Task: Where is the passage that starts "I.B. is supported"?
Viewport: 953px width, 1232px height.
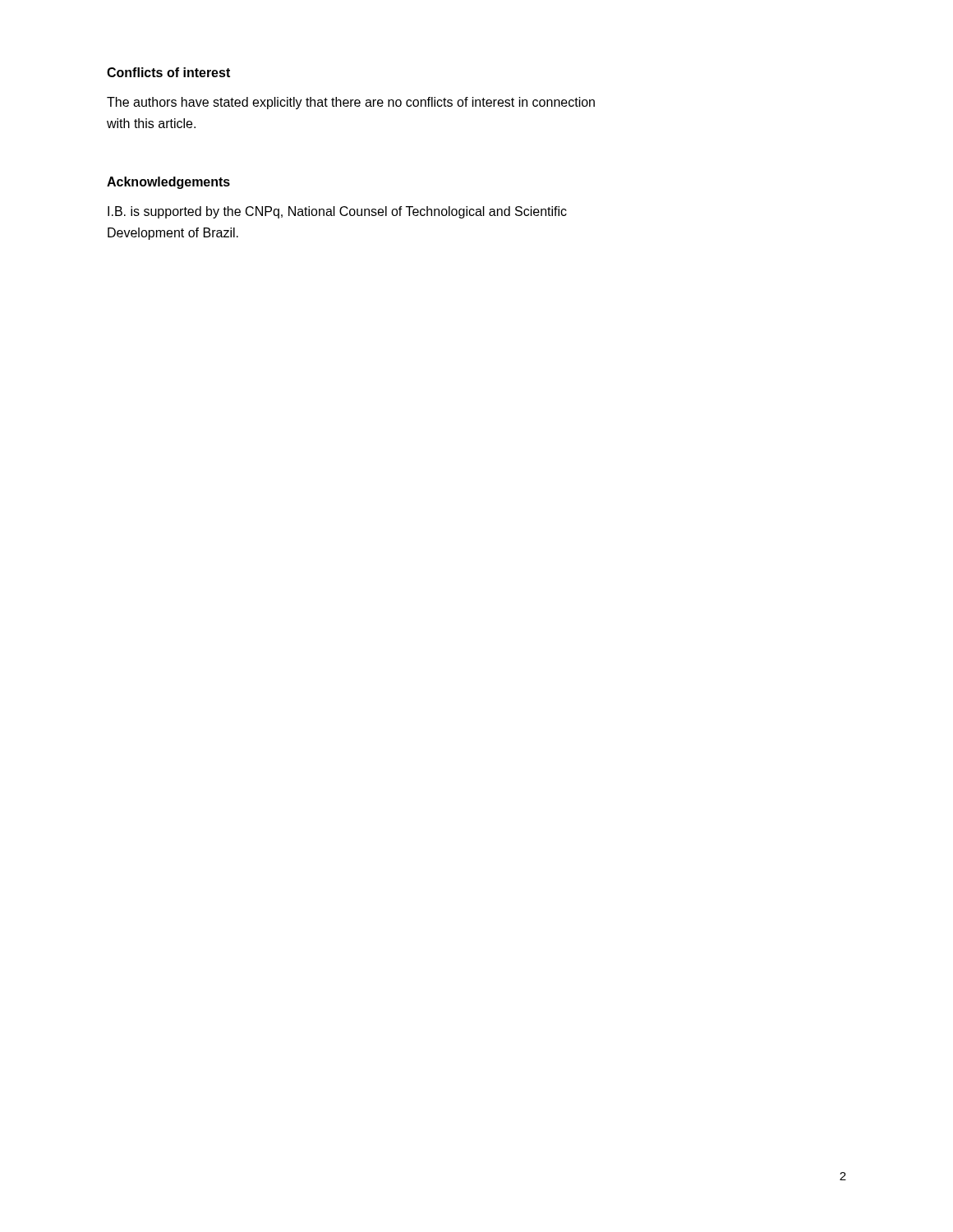Action: (x=337, y=222)
